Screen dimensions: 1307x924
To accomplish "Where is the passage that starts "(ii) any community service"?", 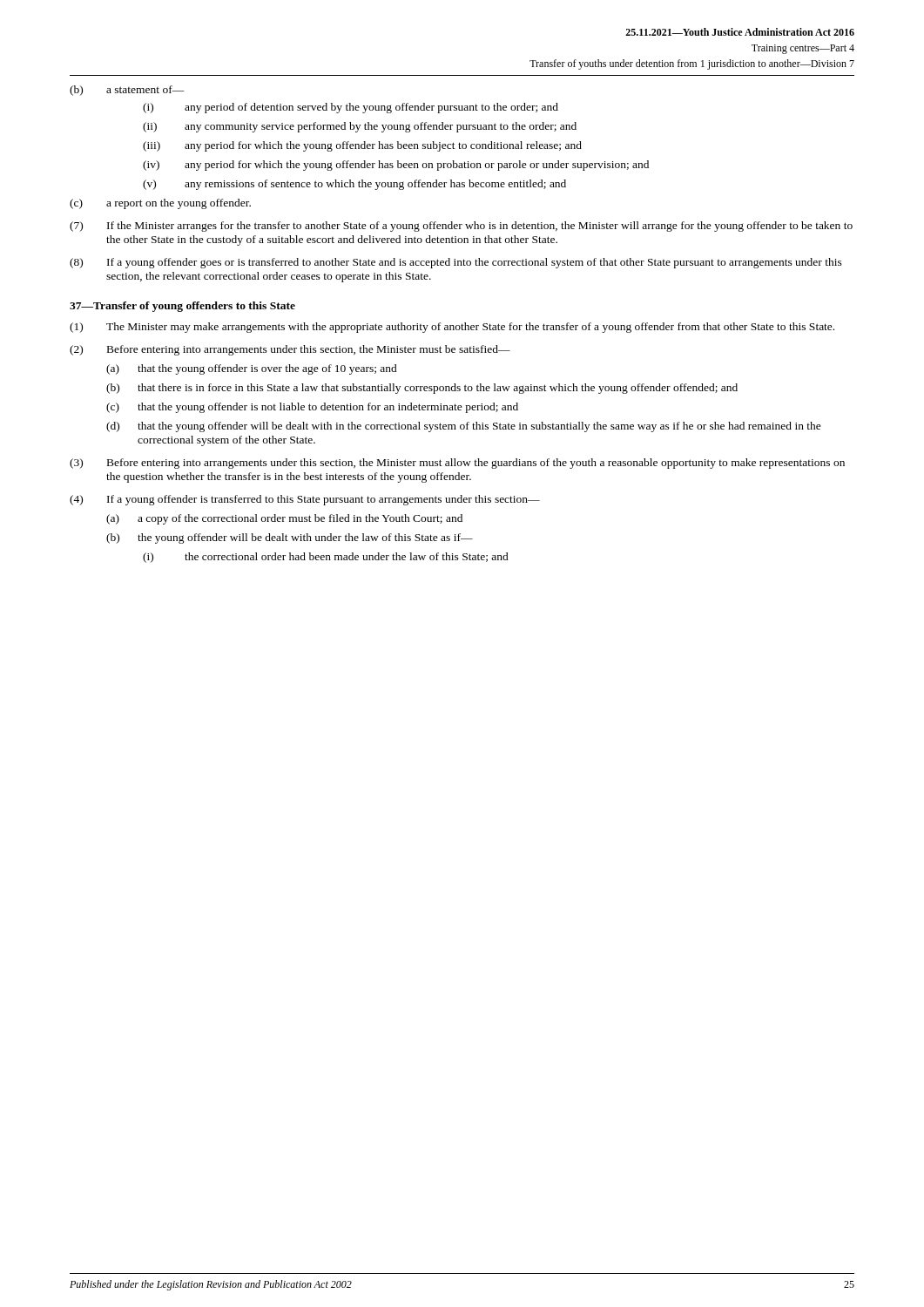I will pos(499,126).
